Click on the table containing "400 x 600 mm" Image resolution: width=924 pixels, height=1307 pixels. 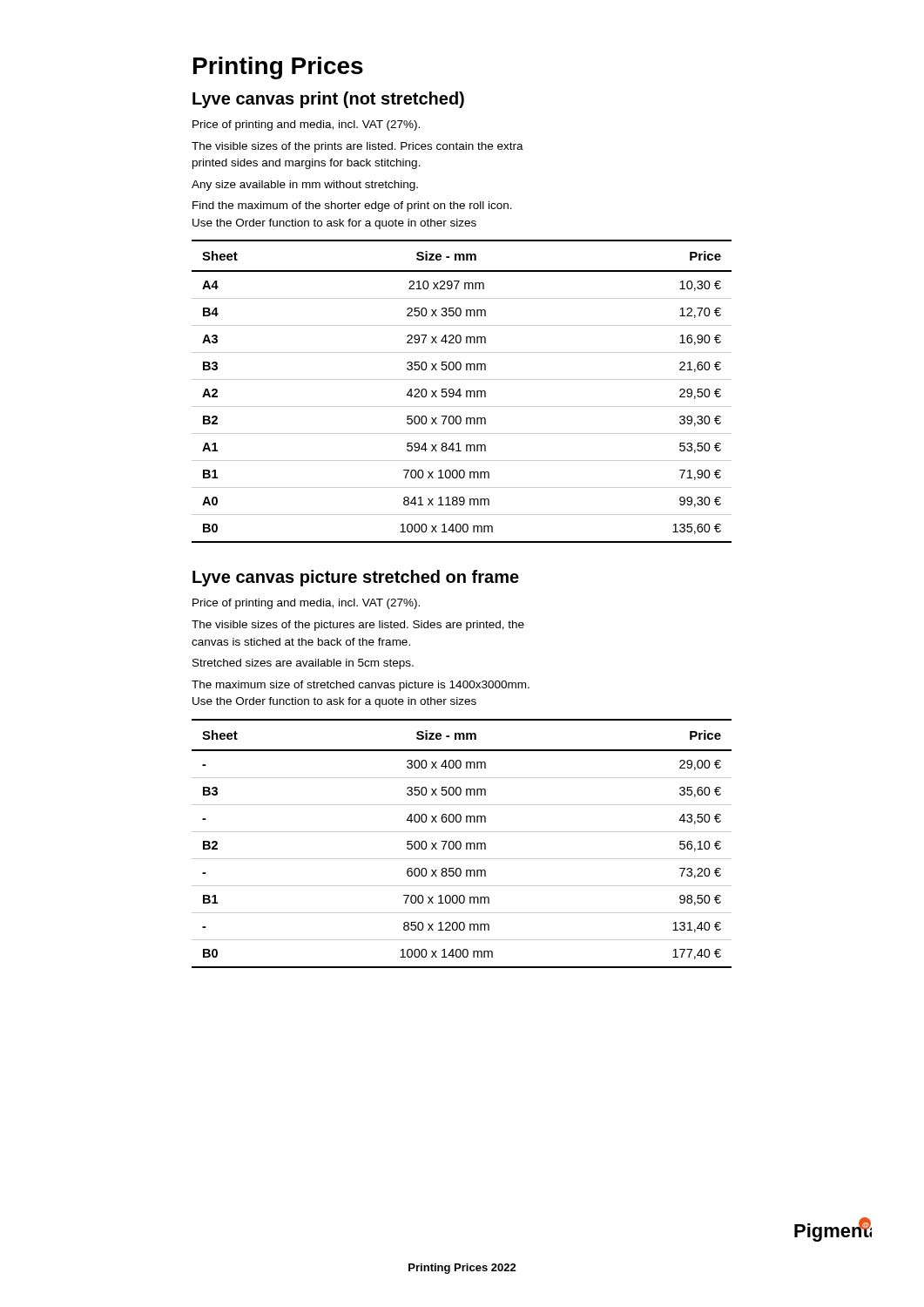[462, 843]
